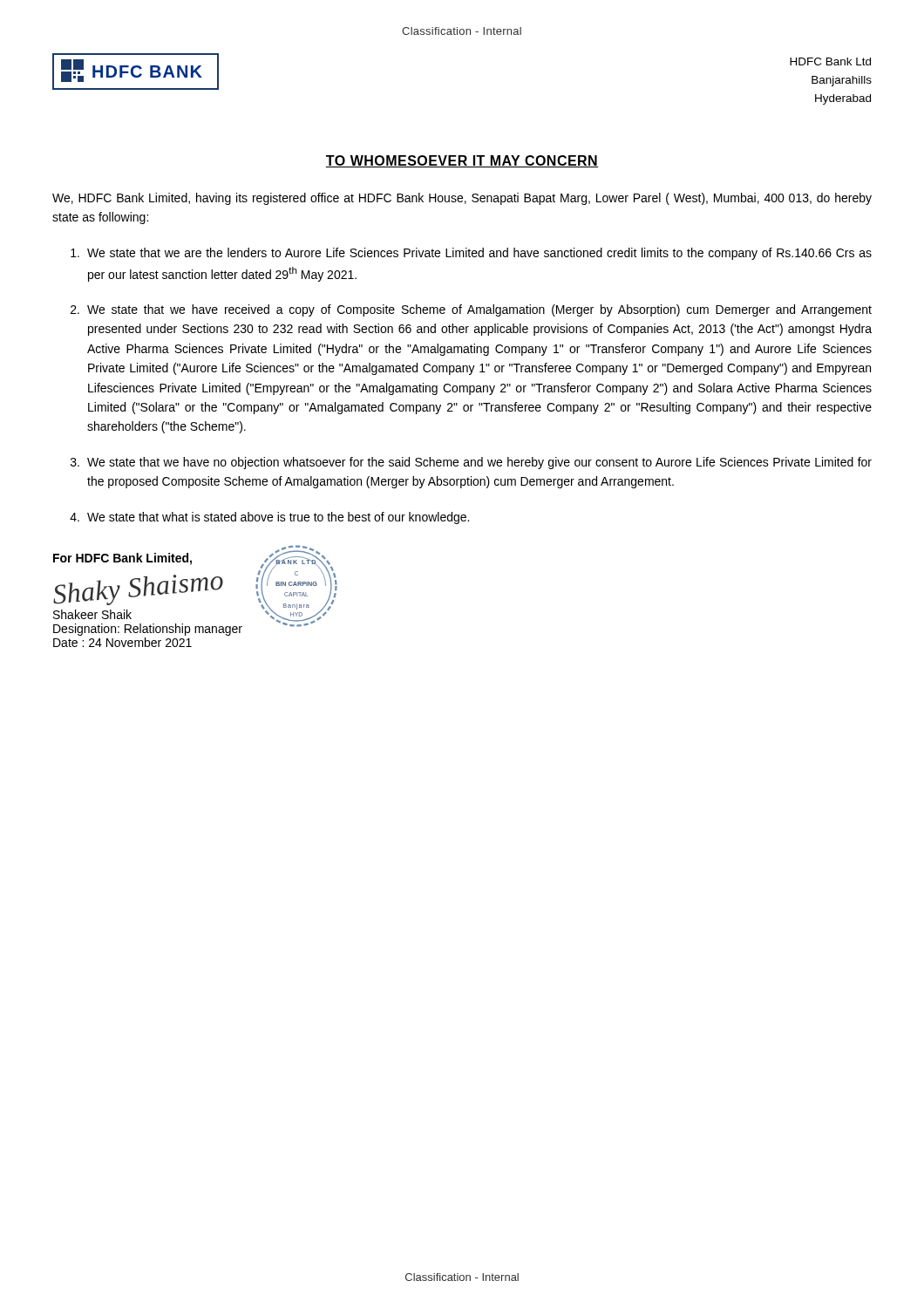Click the passage that begins "4. We state that"
This screenshot has height=1308, width=924.
coord(462,517)
